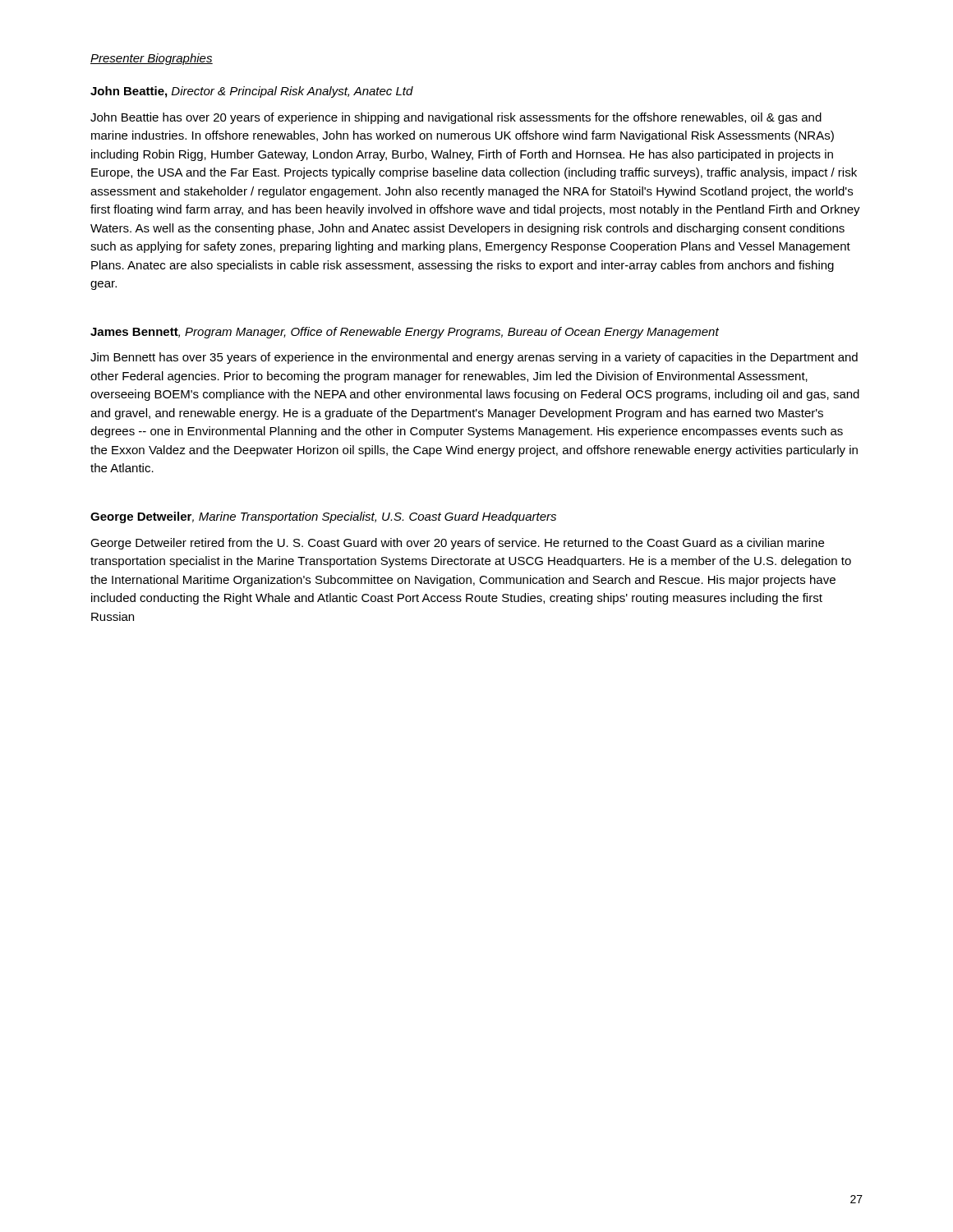Find the block on this page that starts "John Beattie has over 20"
This screenshot has height=1232, width=953.
point(475,200)
